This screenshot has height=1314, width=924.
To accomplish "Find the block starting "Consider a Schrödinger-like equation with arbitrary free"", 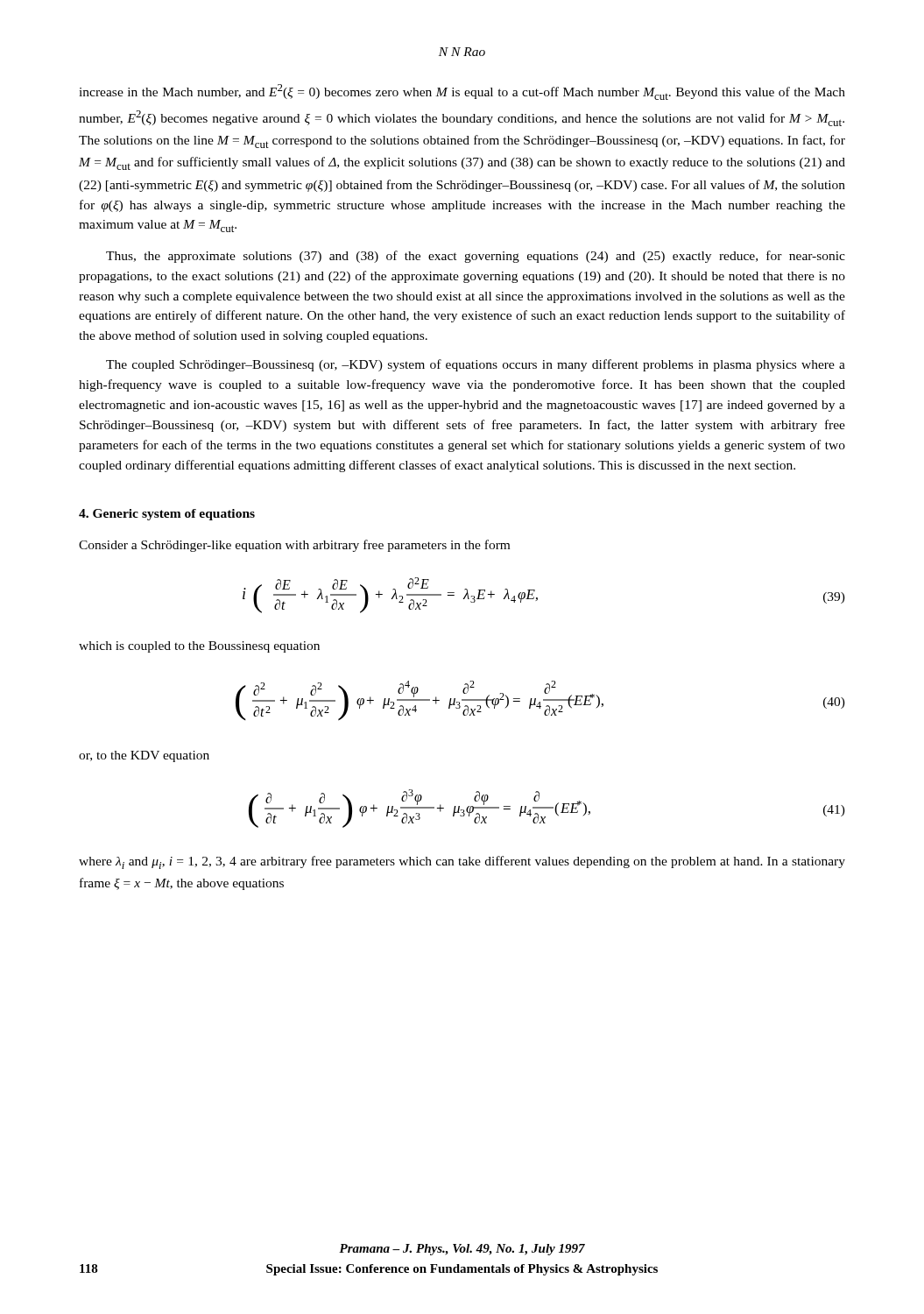I will point(462,546).
